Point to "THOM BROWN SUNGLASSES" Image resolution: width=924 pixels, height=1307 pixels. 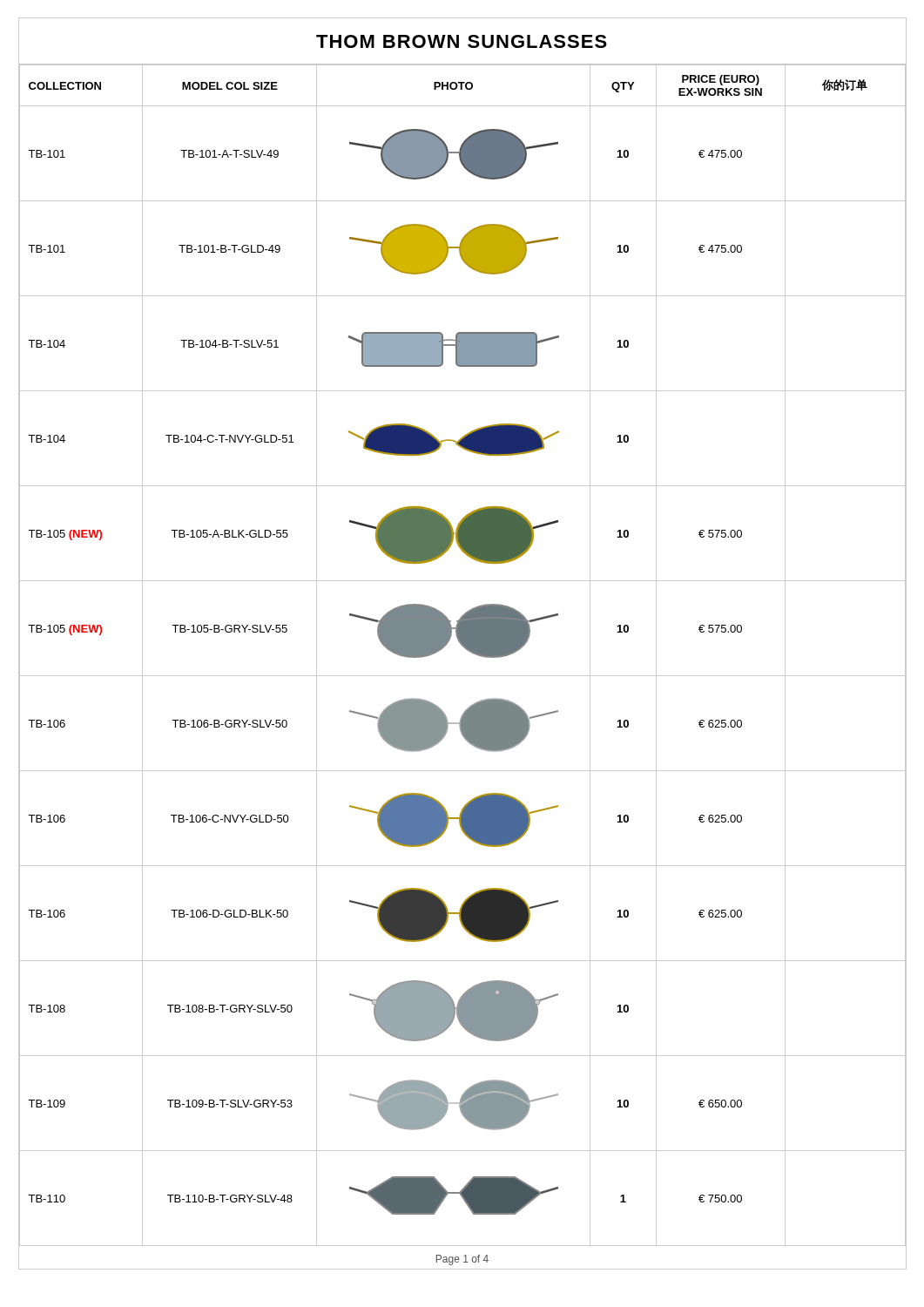click(x=462, y=41)
